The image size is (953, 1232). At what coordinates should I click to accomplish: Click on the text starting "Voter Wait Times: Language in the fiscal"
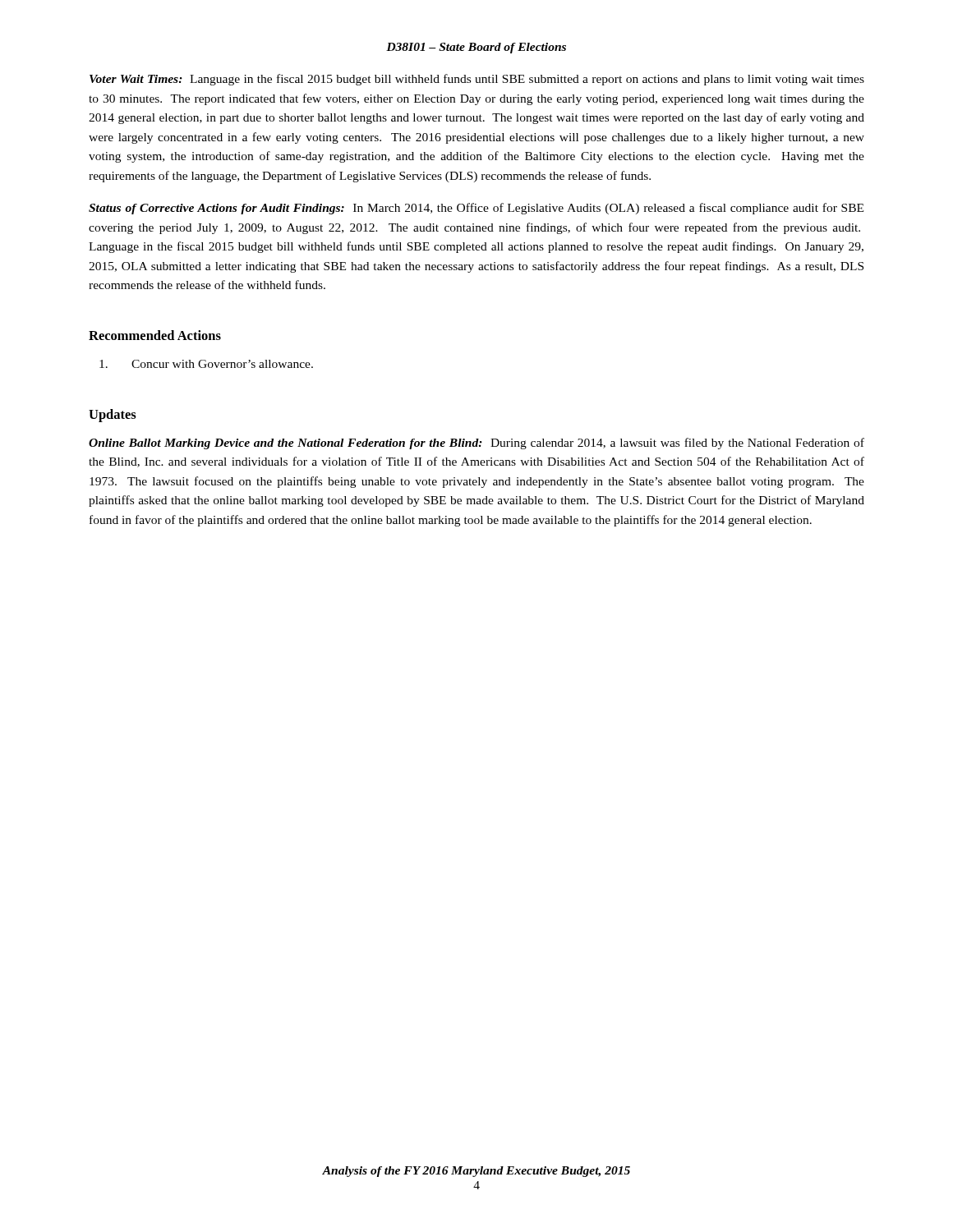point(476,127)
